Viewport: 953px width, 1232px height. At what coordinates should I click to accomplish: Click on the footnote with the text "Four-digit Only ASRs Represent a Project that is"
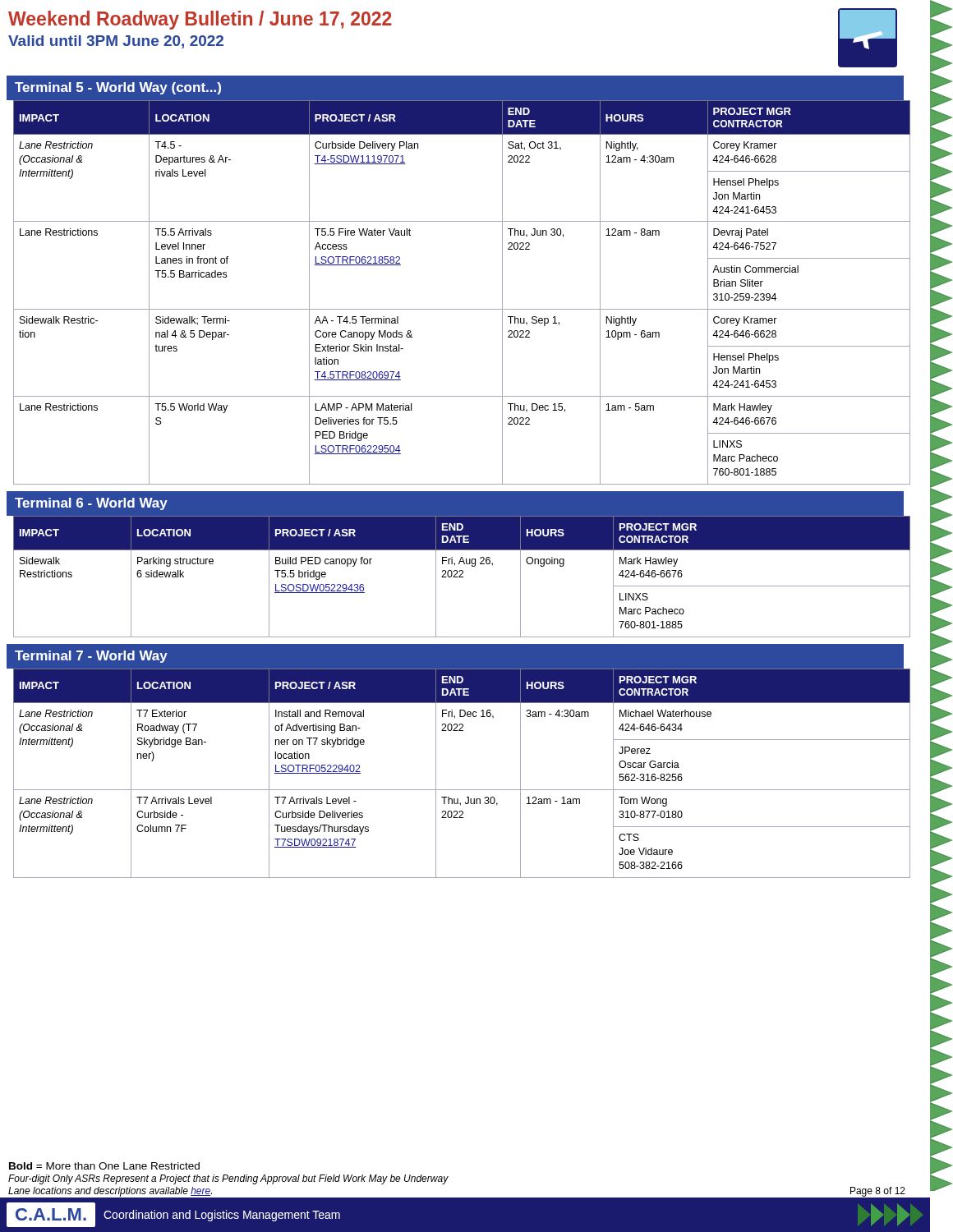tap(228, 1179)
